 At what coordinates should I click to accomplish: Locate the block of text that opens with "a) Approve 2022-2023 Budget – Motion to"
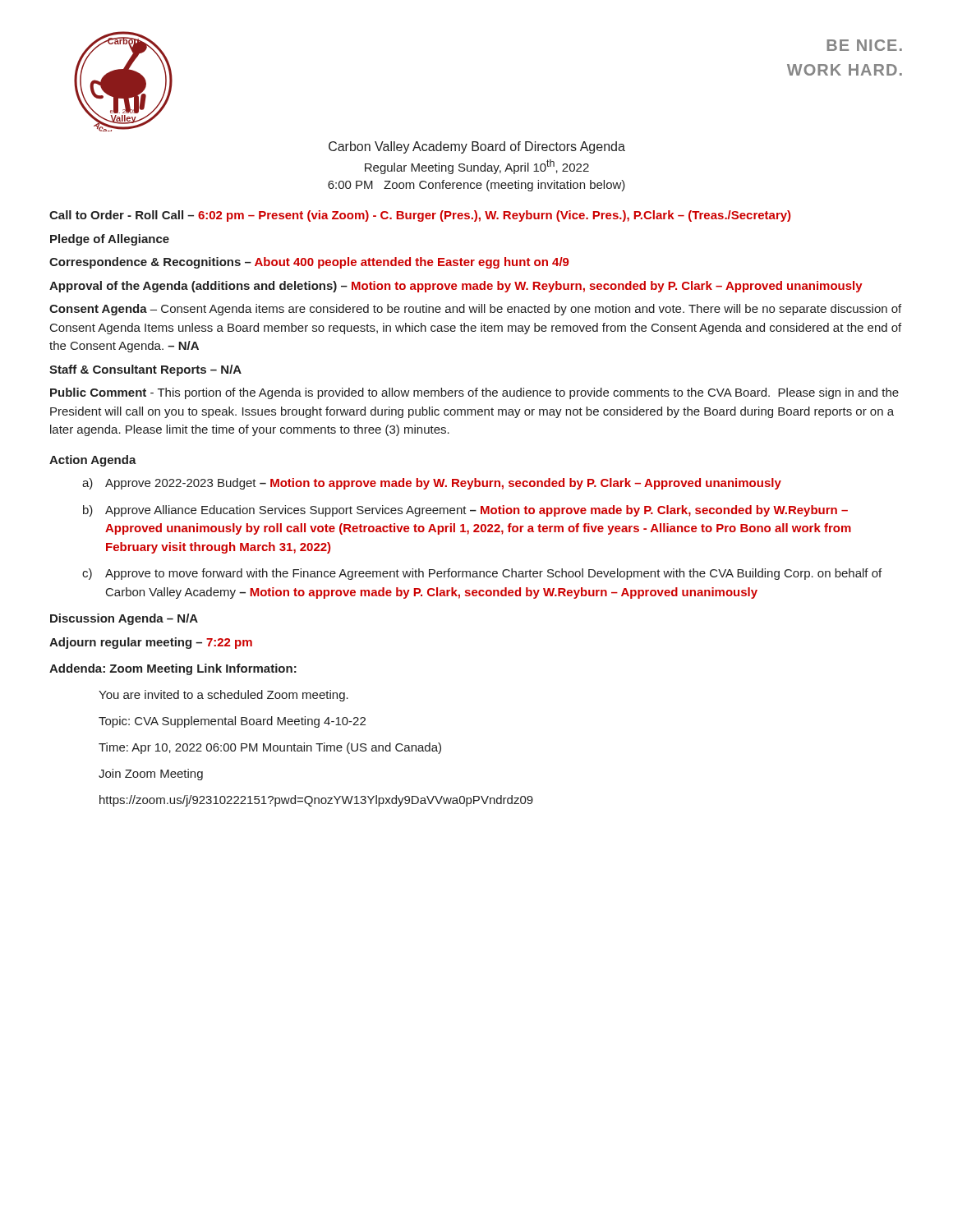click(493, 483)
